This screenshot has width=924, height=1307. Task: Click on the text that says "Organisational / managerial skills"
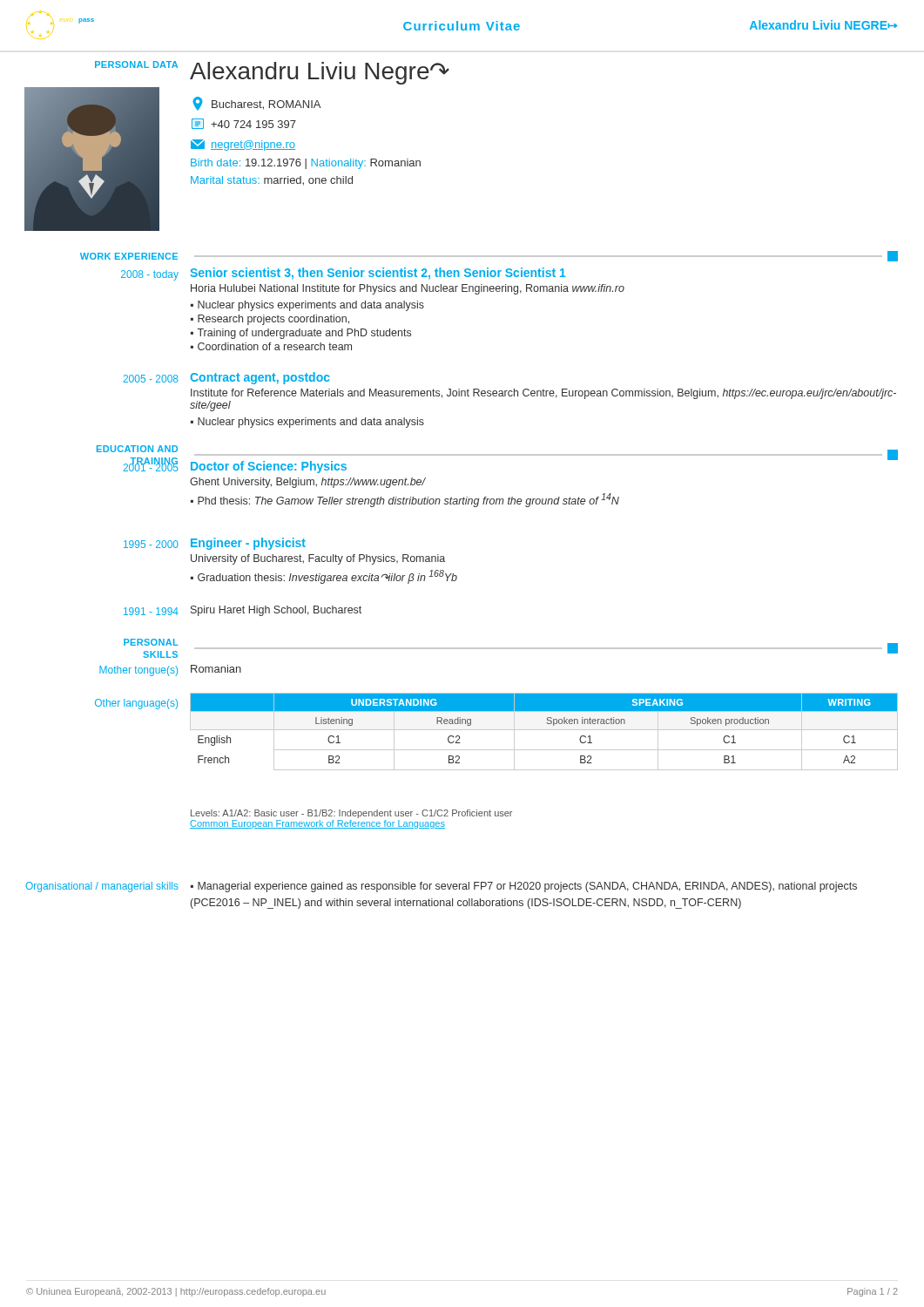(102, 886)
